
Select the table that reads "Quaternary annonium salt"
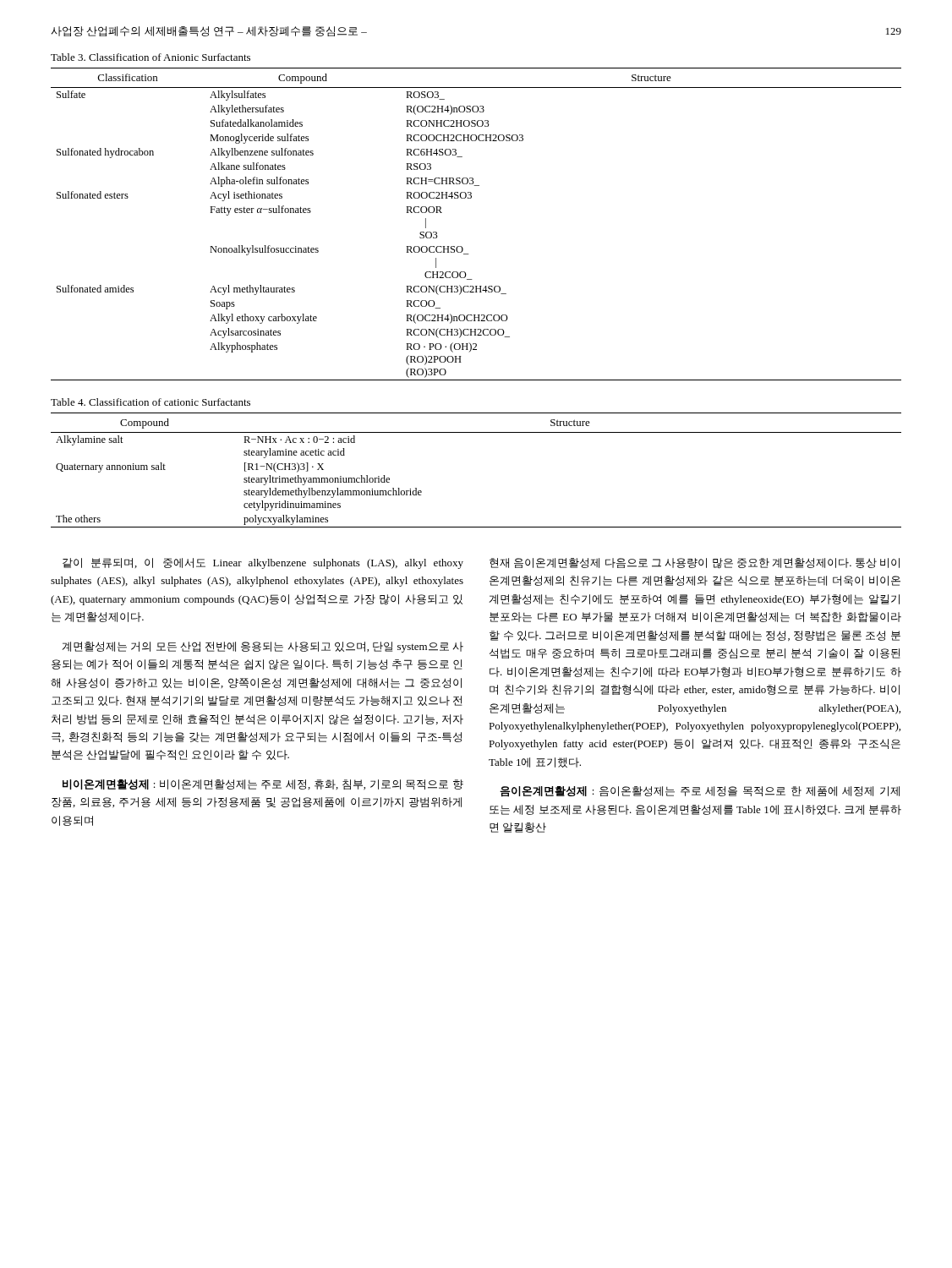pyautogui.click(x=476, y=470)
